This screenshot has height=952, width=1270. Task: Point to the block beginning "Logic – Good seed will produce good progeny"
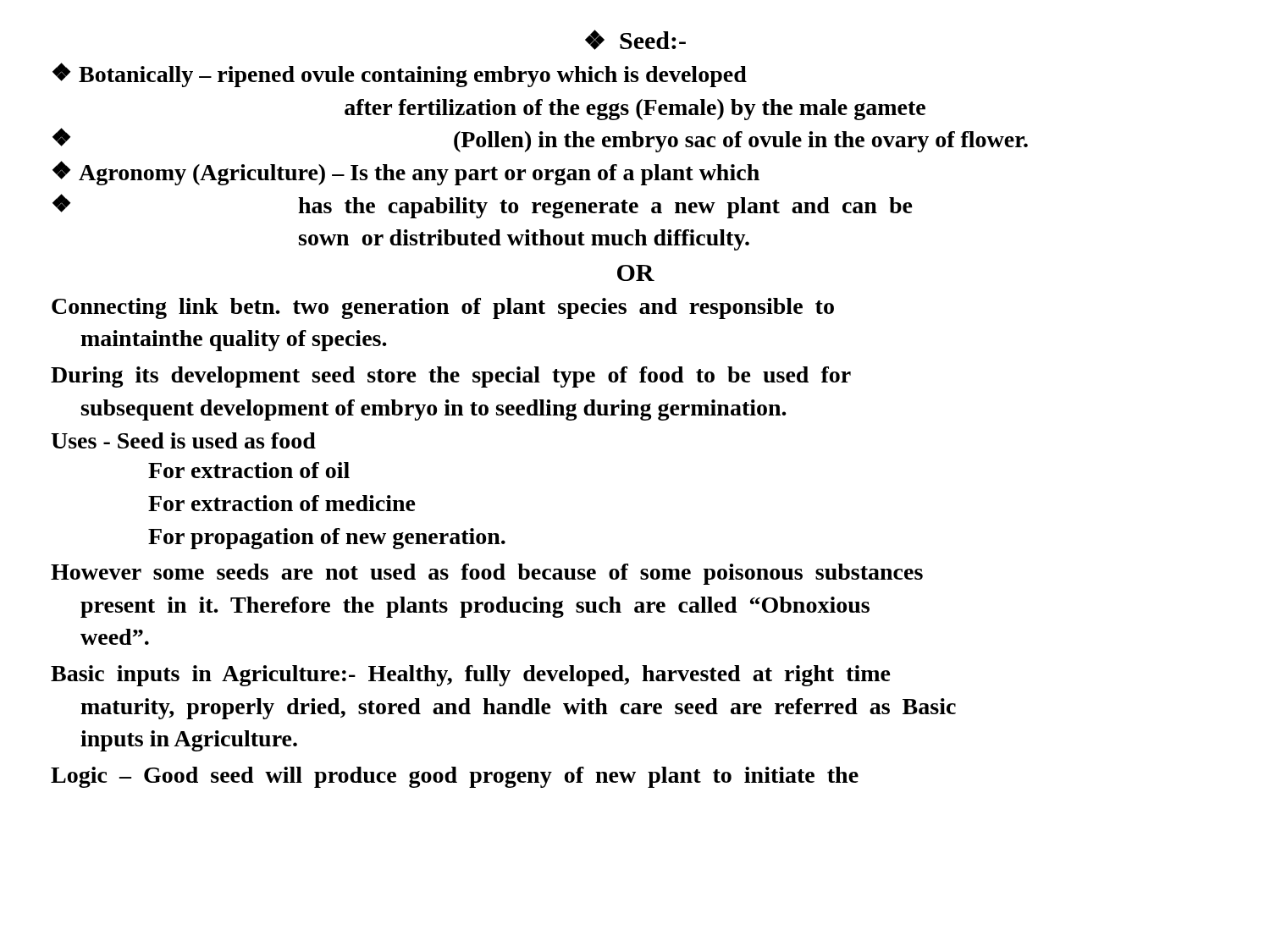455,775
